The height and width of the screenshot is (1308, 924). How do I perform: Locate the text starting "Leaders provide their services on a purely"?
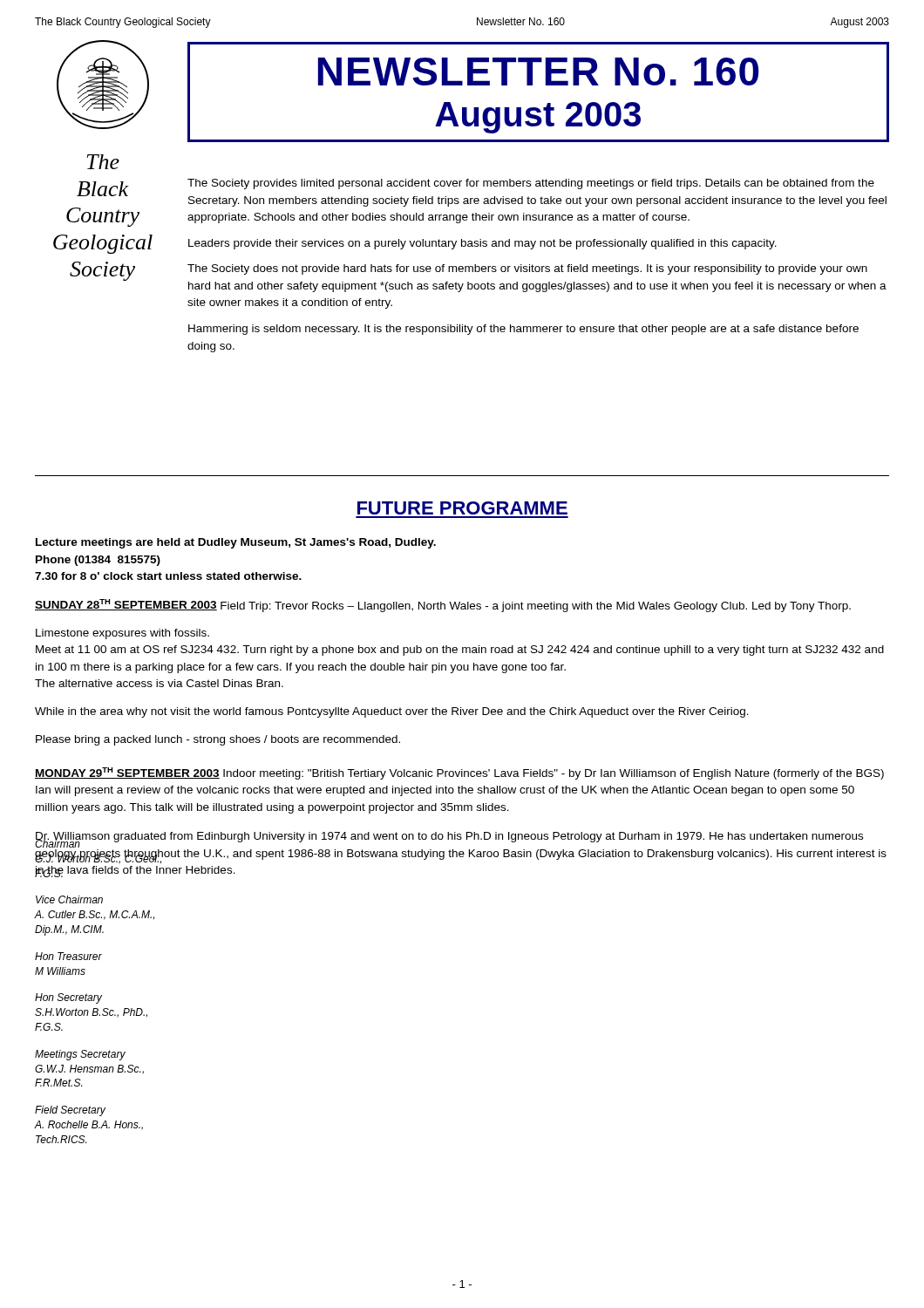point(482,243)
